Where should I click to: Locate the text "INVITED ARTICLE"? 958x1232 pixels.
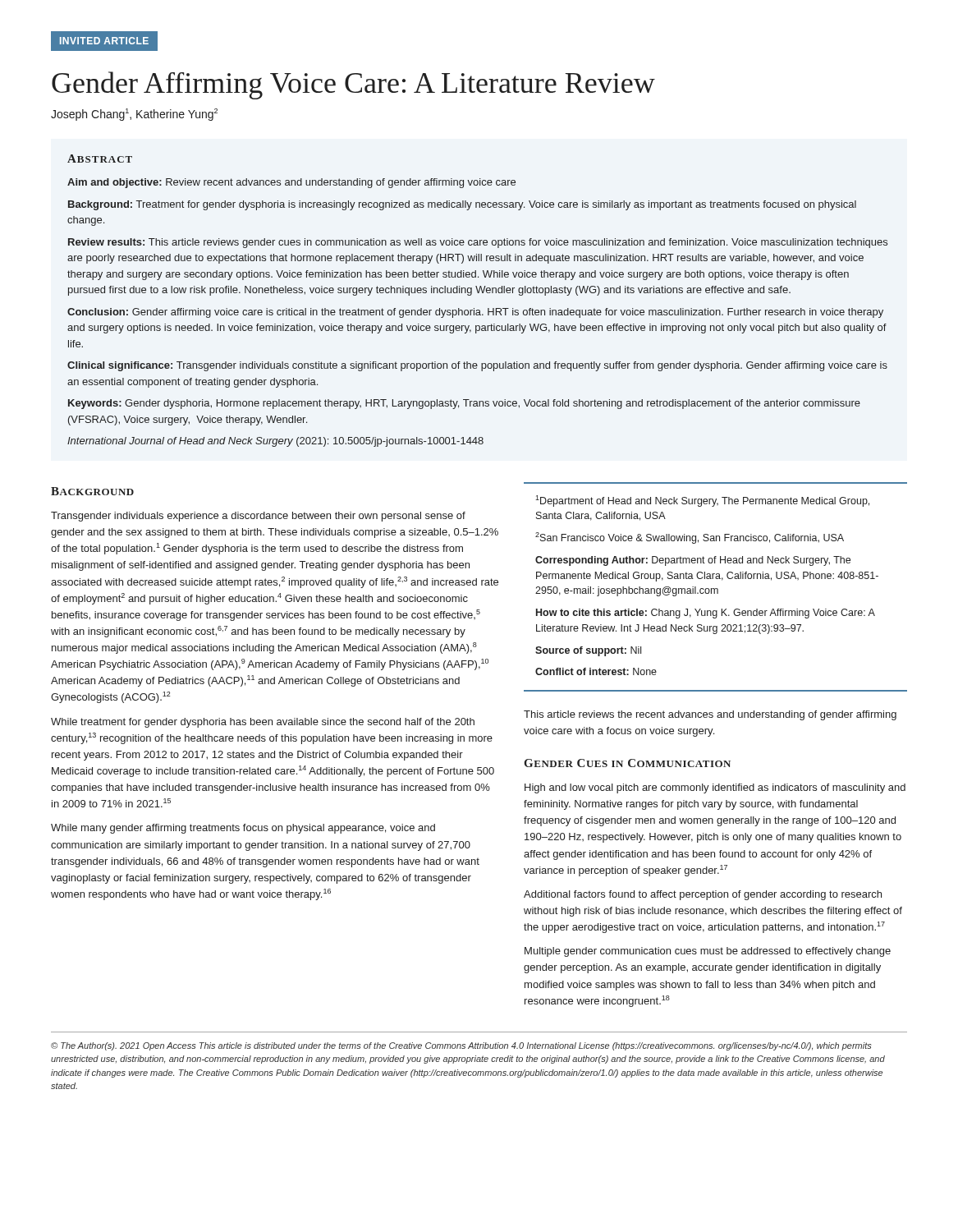pyautogui.click(x=104, y=41)
